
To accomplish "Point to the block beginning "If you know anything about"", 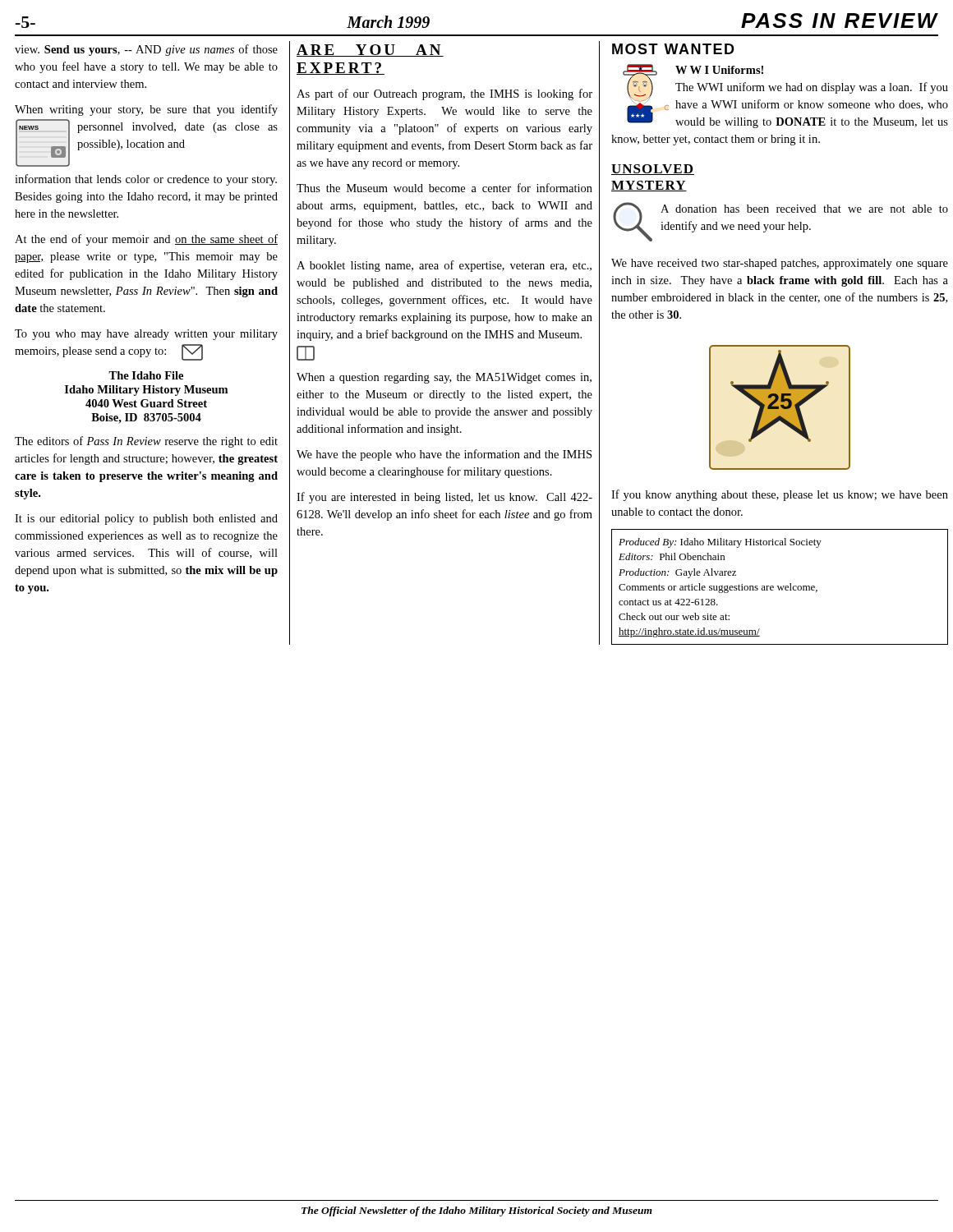I will [780, 504].
